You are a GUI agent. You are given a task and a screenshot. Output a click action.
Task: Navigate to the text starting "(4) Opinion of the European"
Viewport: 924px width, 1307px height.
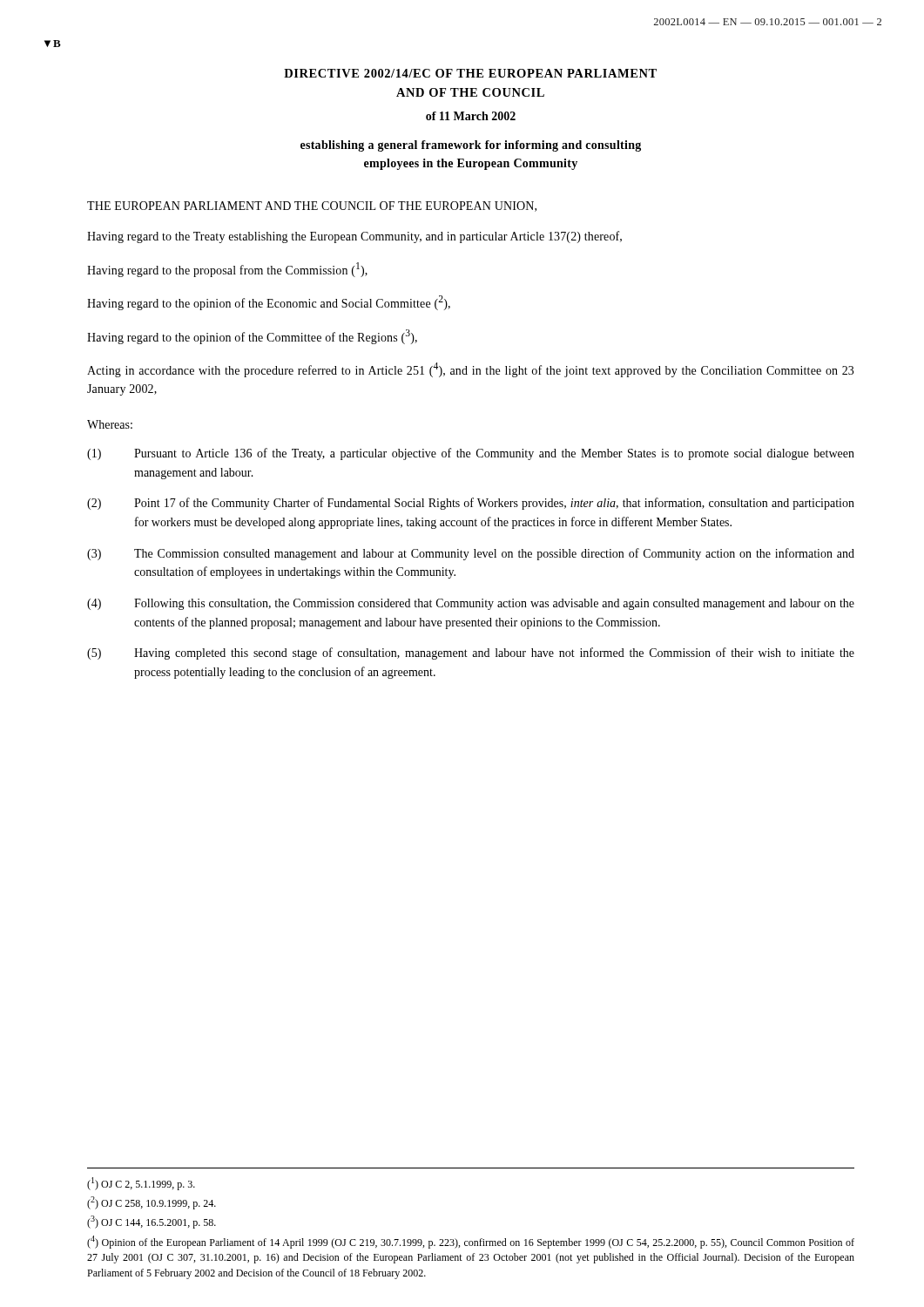point(471,1256)
